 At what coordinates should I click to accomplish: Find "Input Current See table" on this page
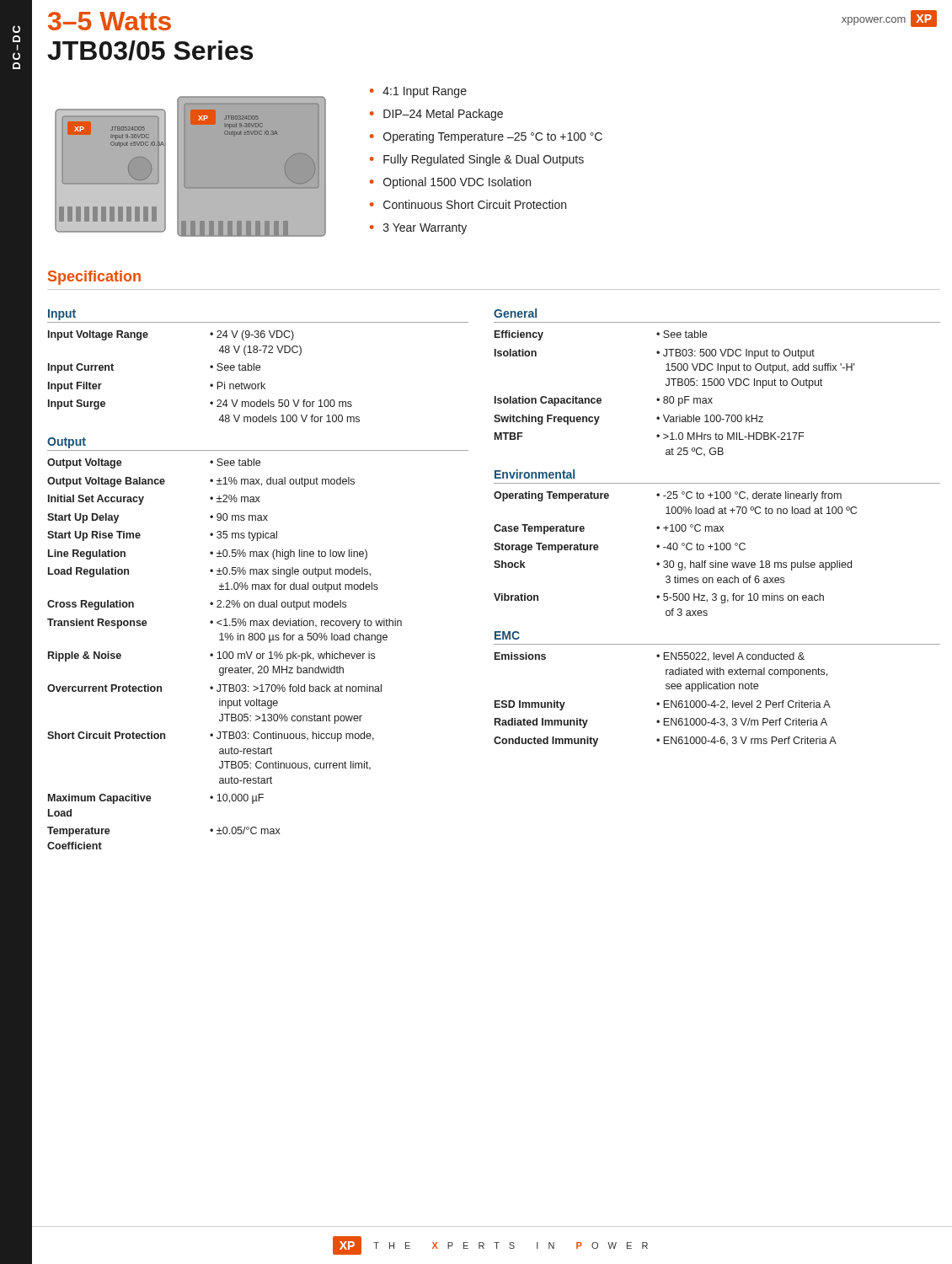pyautogui.click(x=258, y=368)
